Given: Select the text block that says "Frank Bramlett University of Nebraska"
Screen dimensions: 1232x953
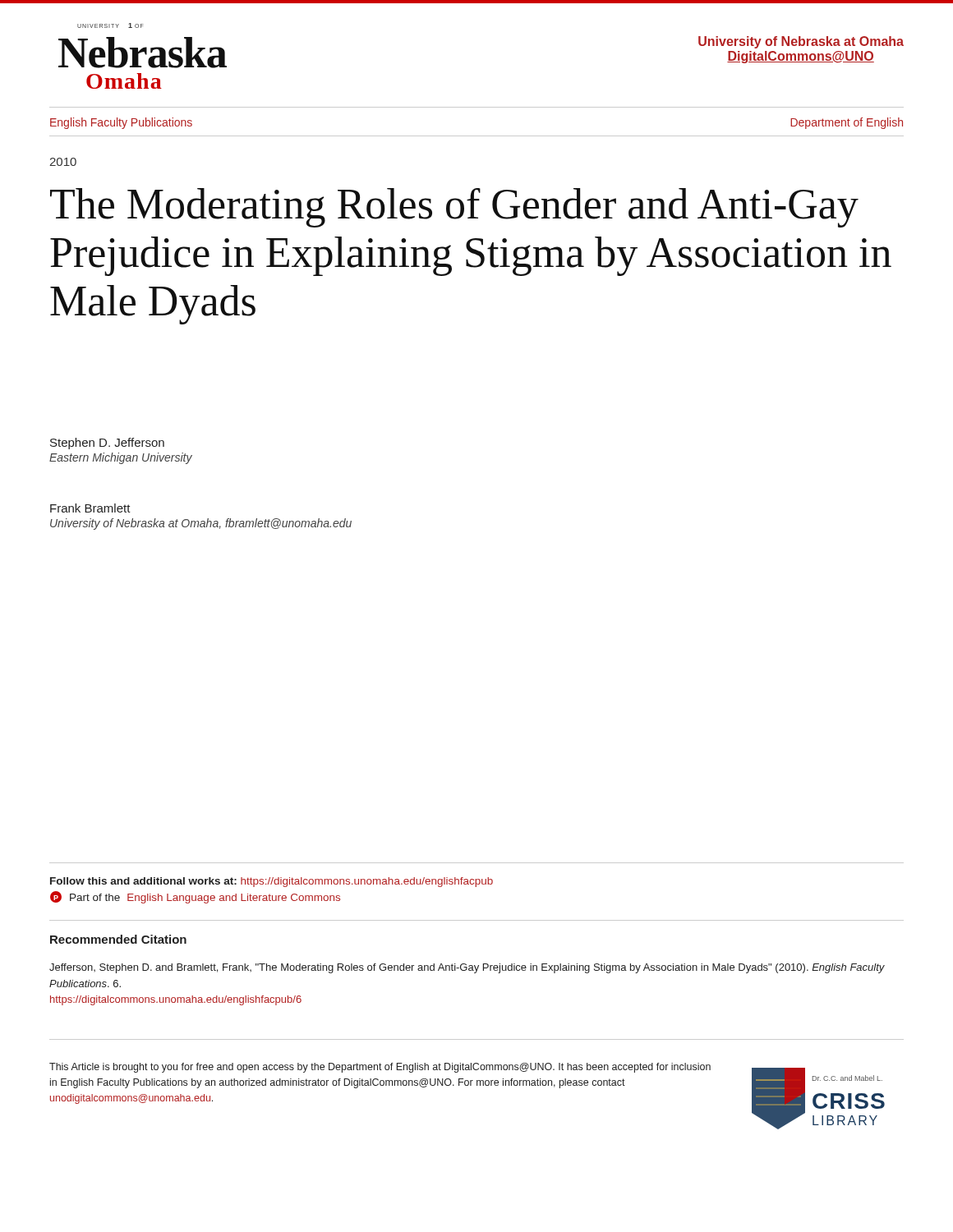Looking at the screenshot, I should [x=201, y=515].
